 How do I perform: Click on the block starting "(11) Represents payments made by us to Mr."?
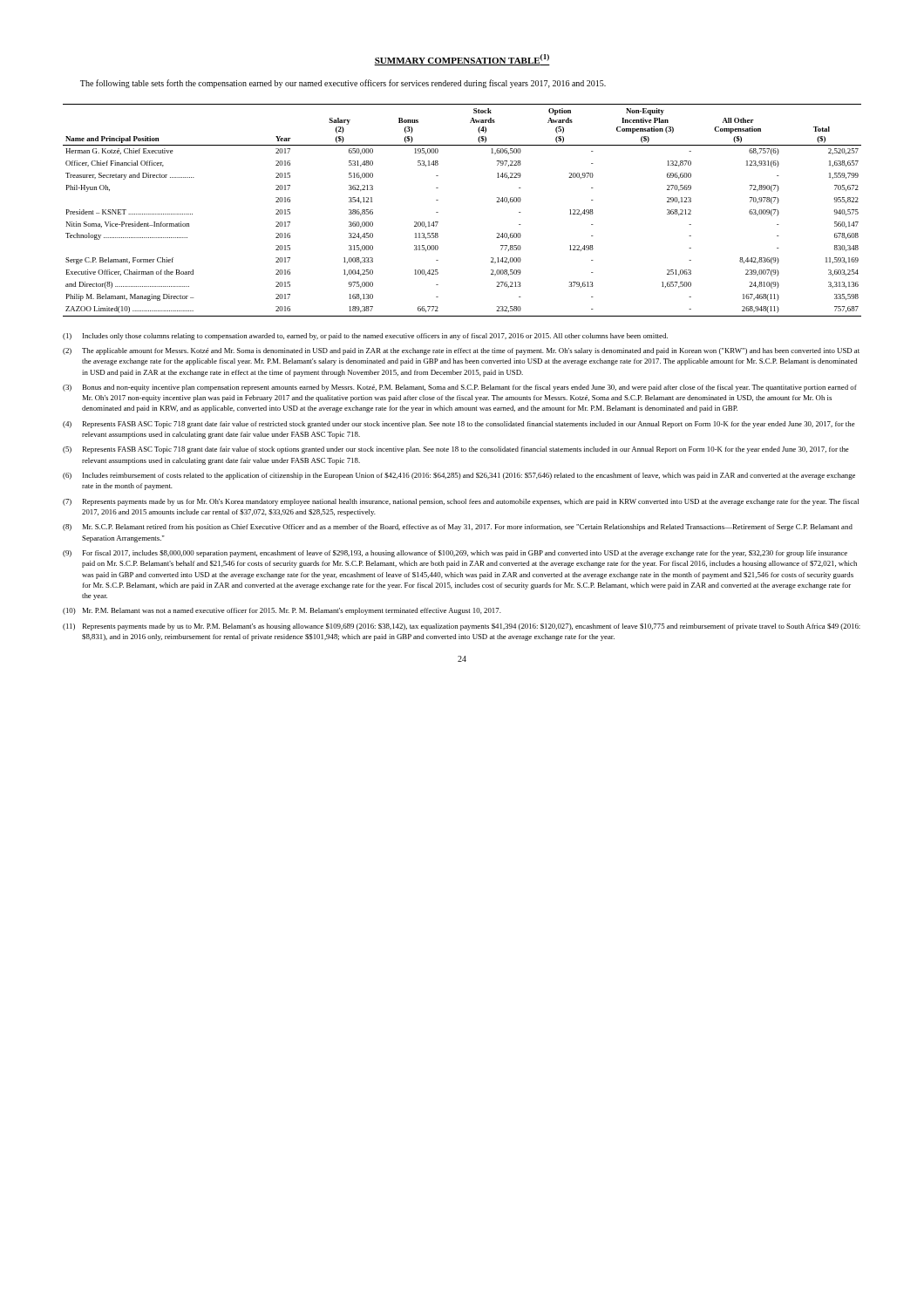(462, 631)
